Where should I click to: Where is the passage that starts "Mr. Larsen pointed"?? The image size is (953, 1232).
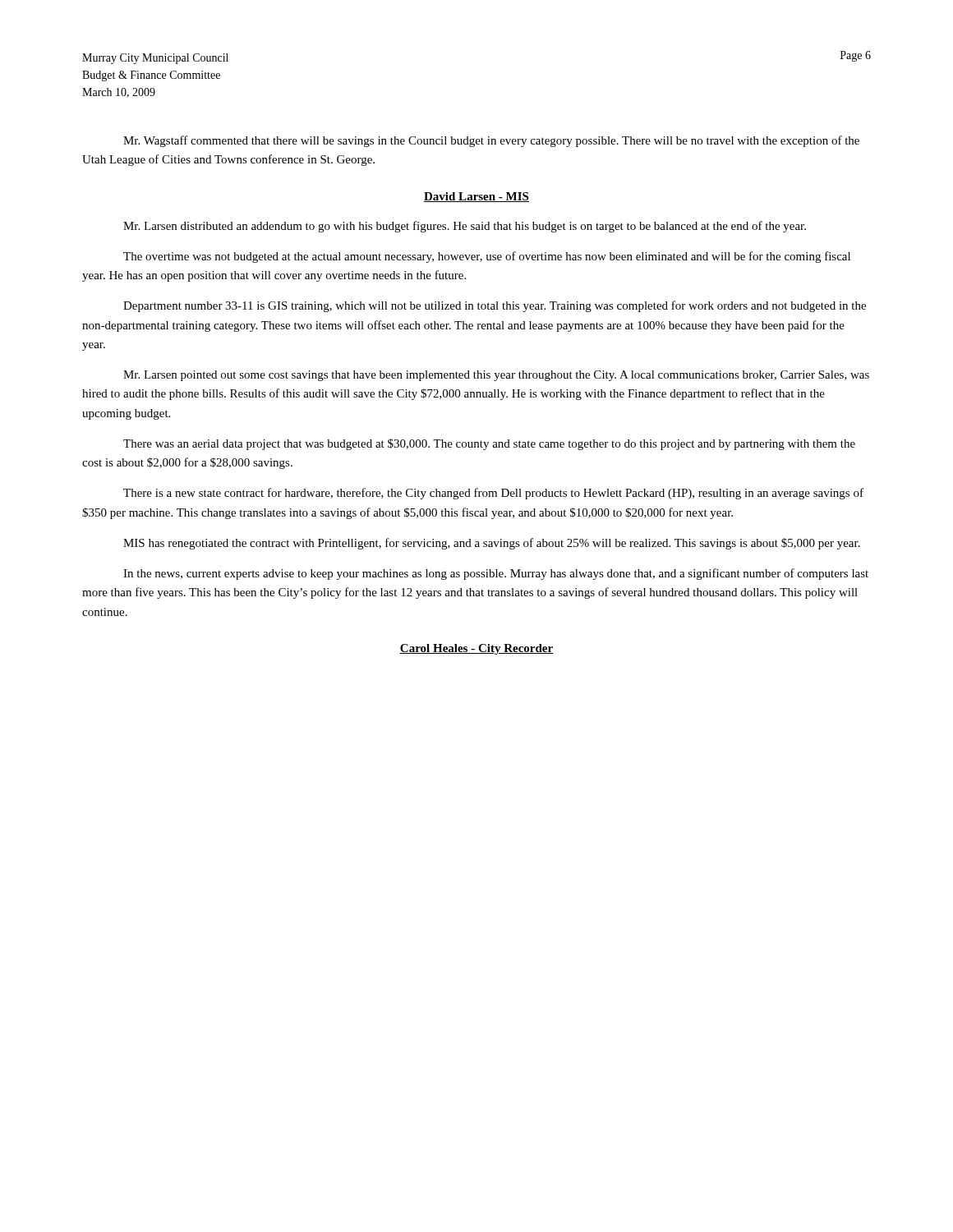coord(476,394)
